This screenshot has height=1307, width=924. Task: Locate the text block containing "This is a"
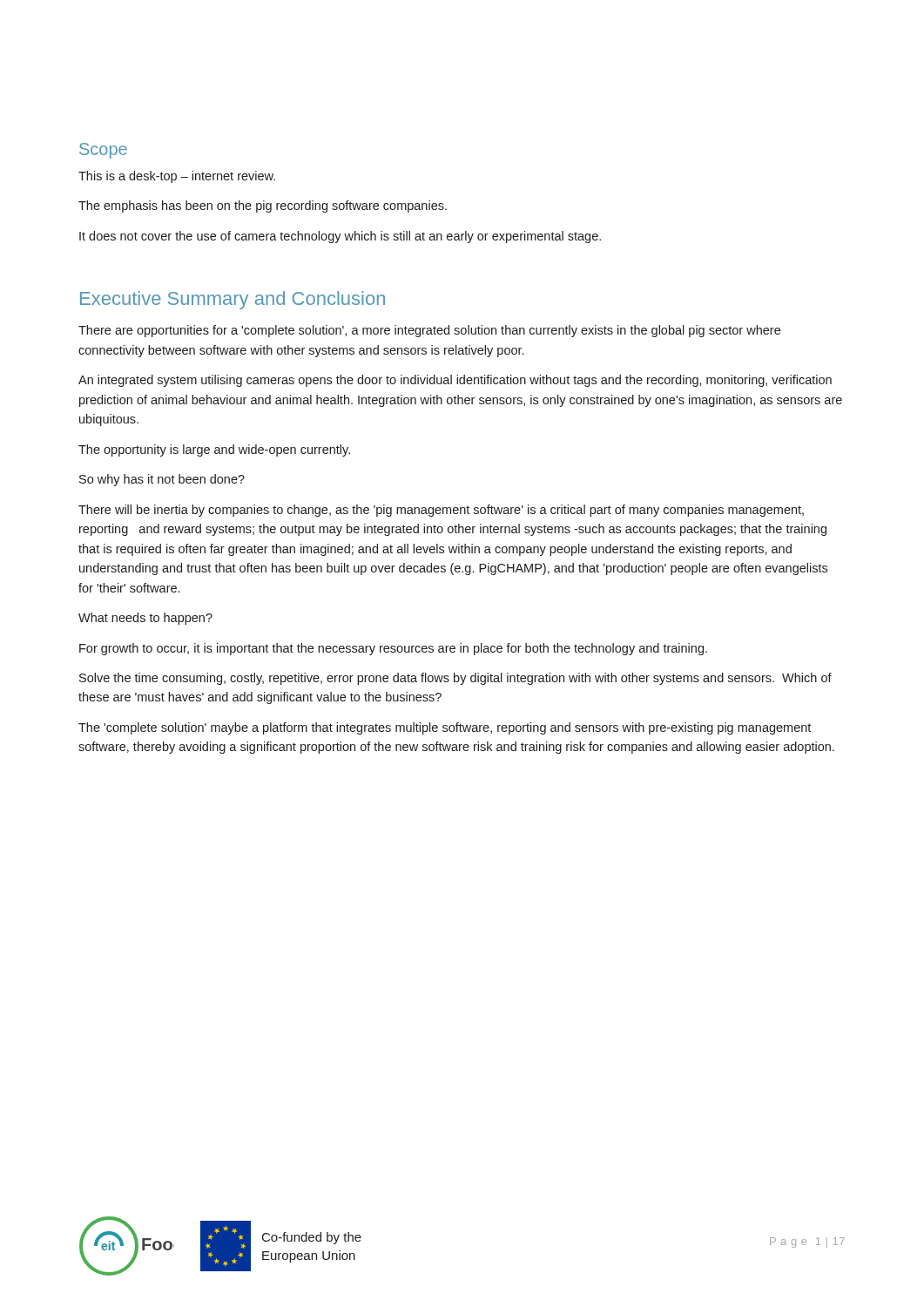(x=177, y=176)
